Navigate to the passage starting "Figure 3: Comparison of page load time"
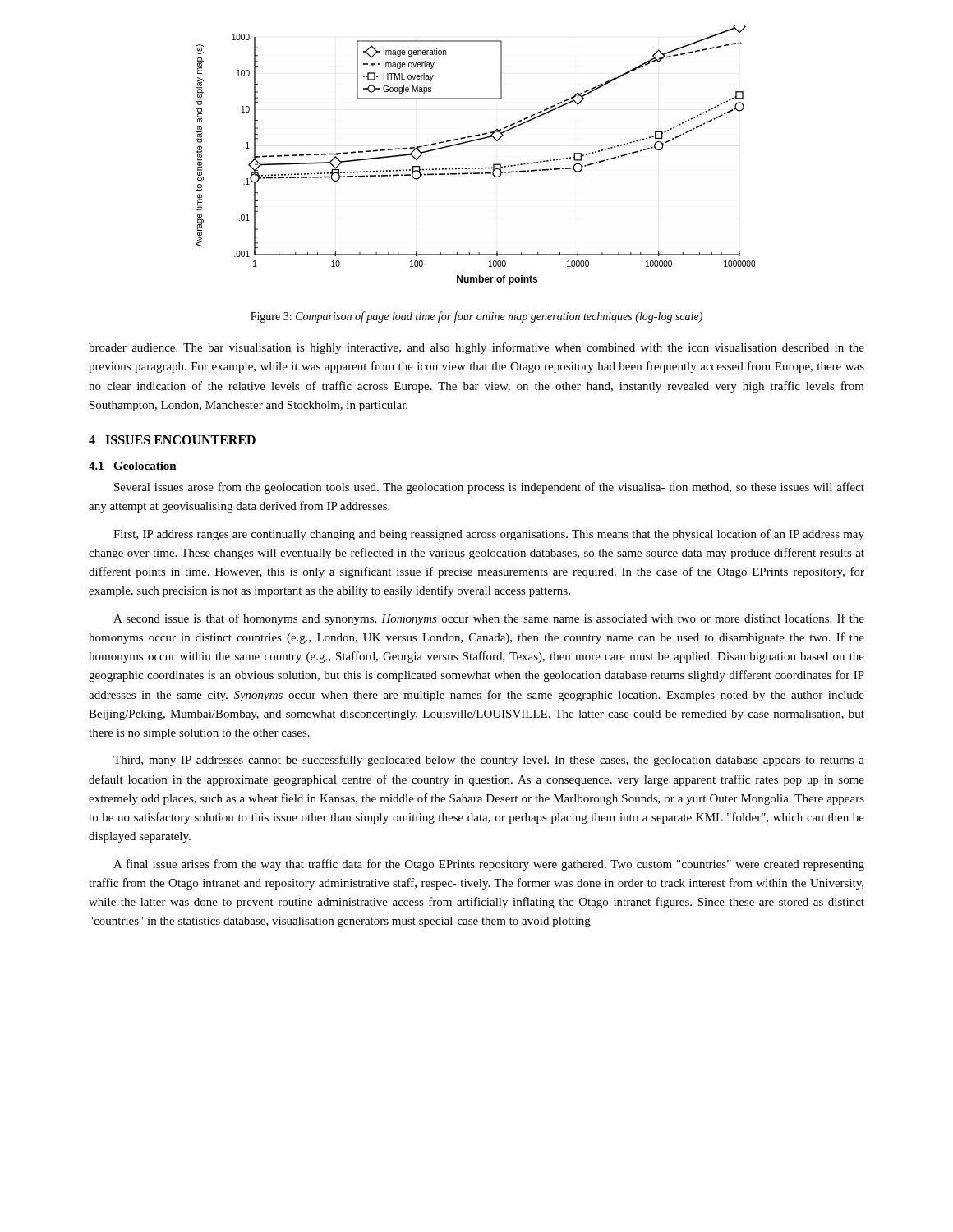 (x=476, y=317)
